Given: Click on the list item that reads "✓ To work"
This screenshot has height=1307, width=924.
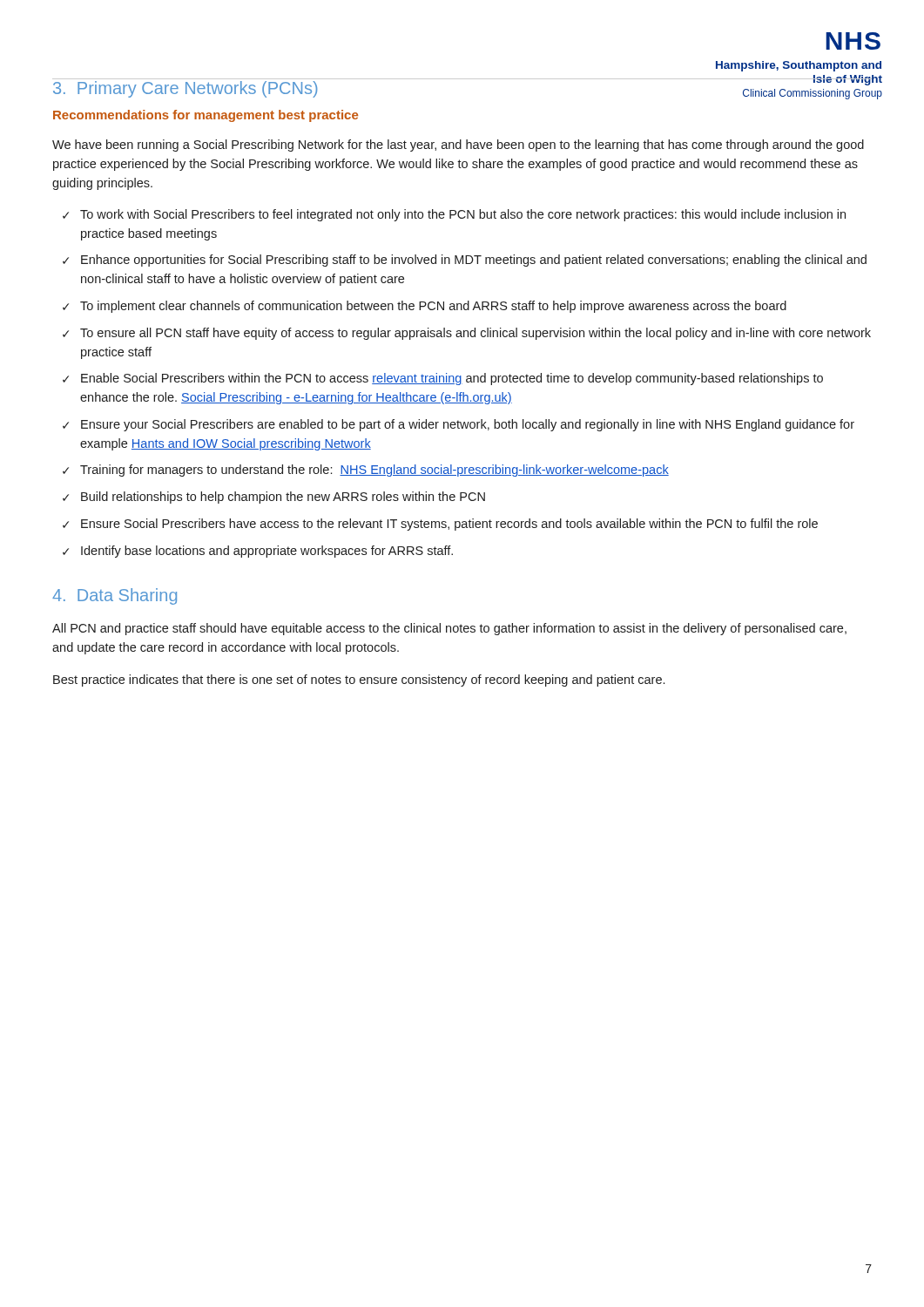Looking at the screenshot, I should point(466,225).
